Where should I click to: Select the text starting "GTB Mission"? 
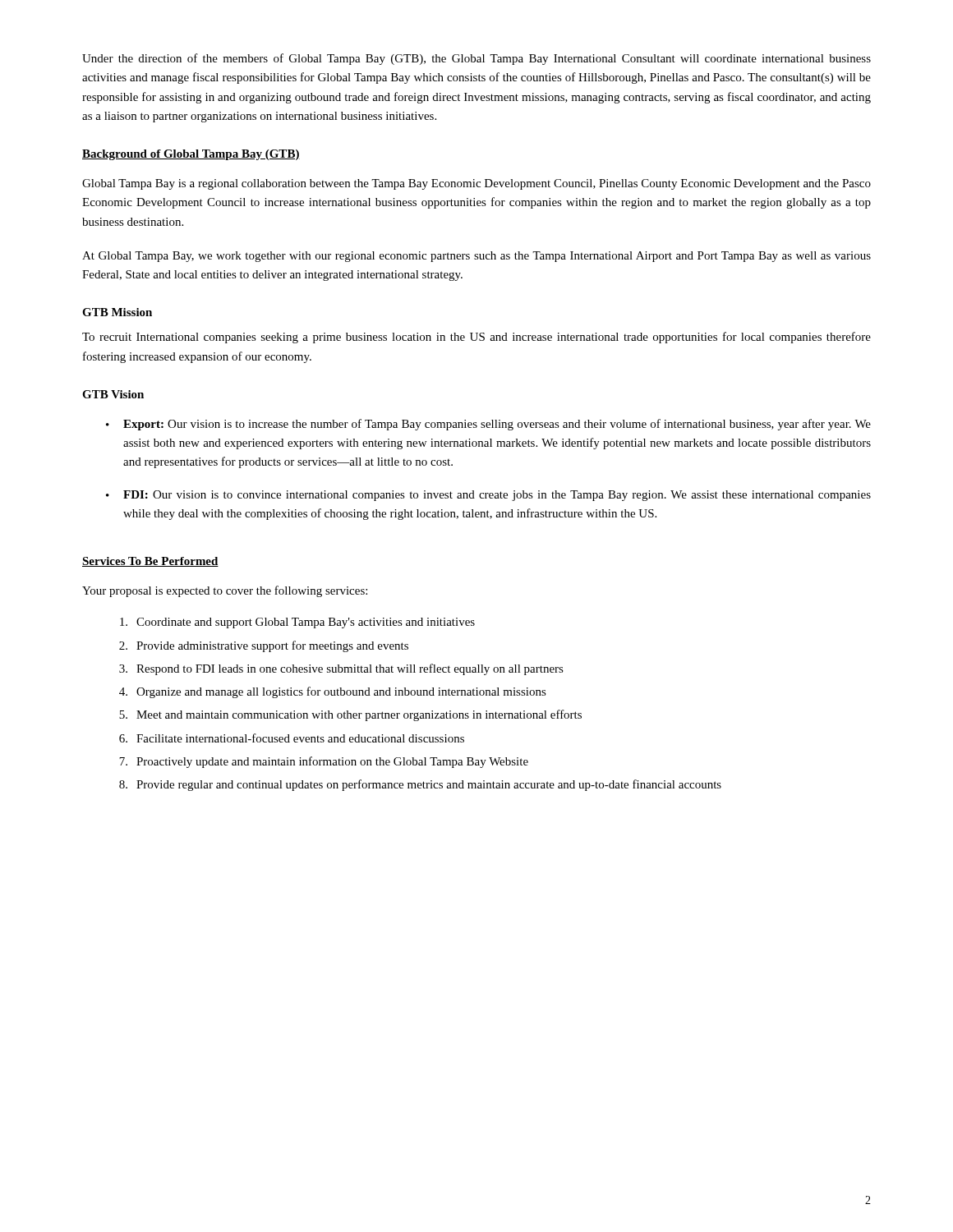click(x=117, y=312)
